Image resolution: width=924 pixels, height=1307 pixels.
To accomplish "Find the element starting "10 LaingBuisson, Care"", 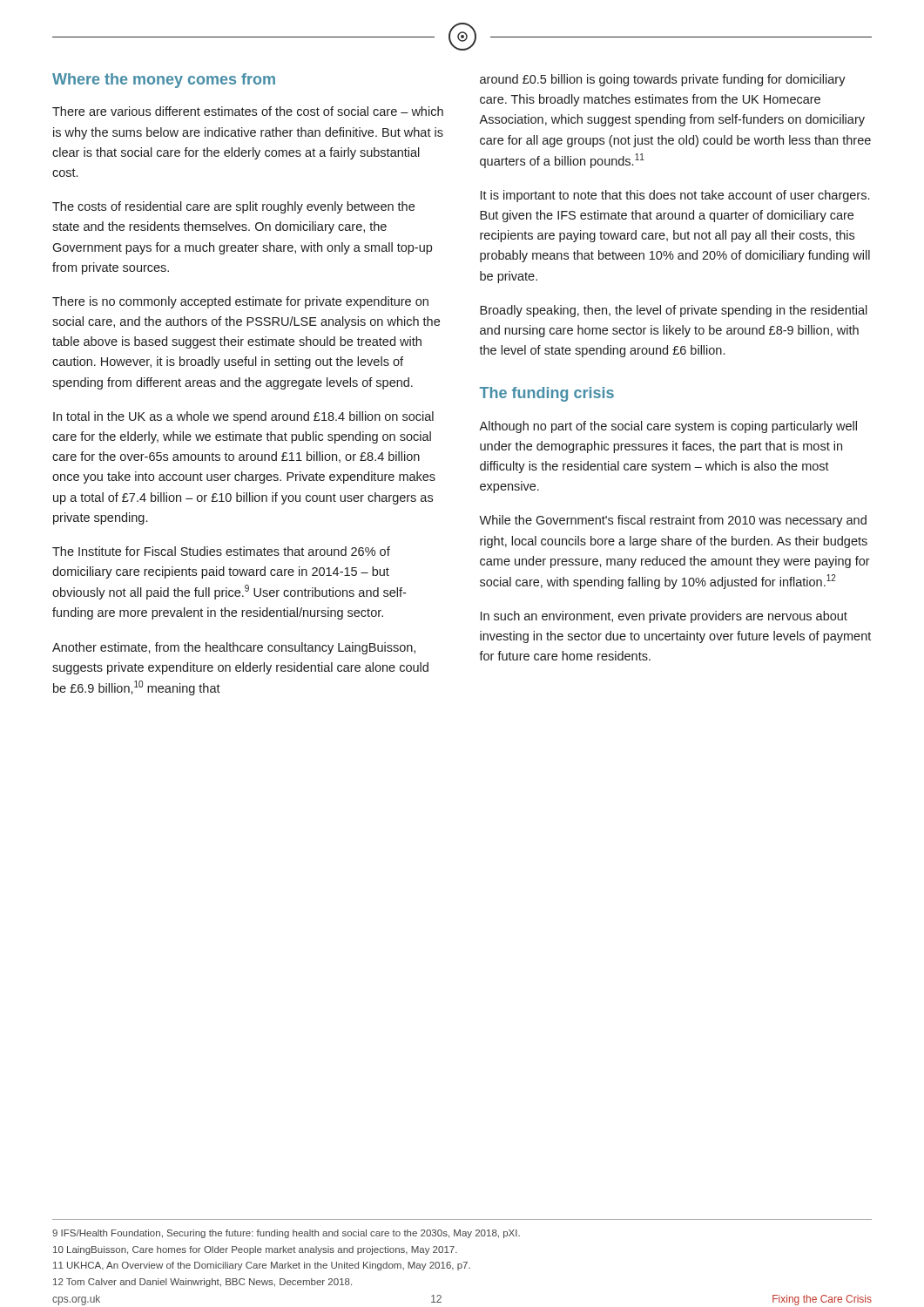I will [x=462, y=1249].
